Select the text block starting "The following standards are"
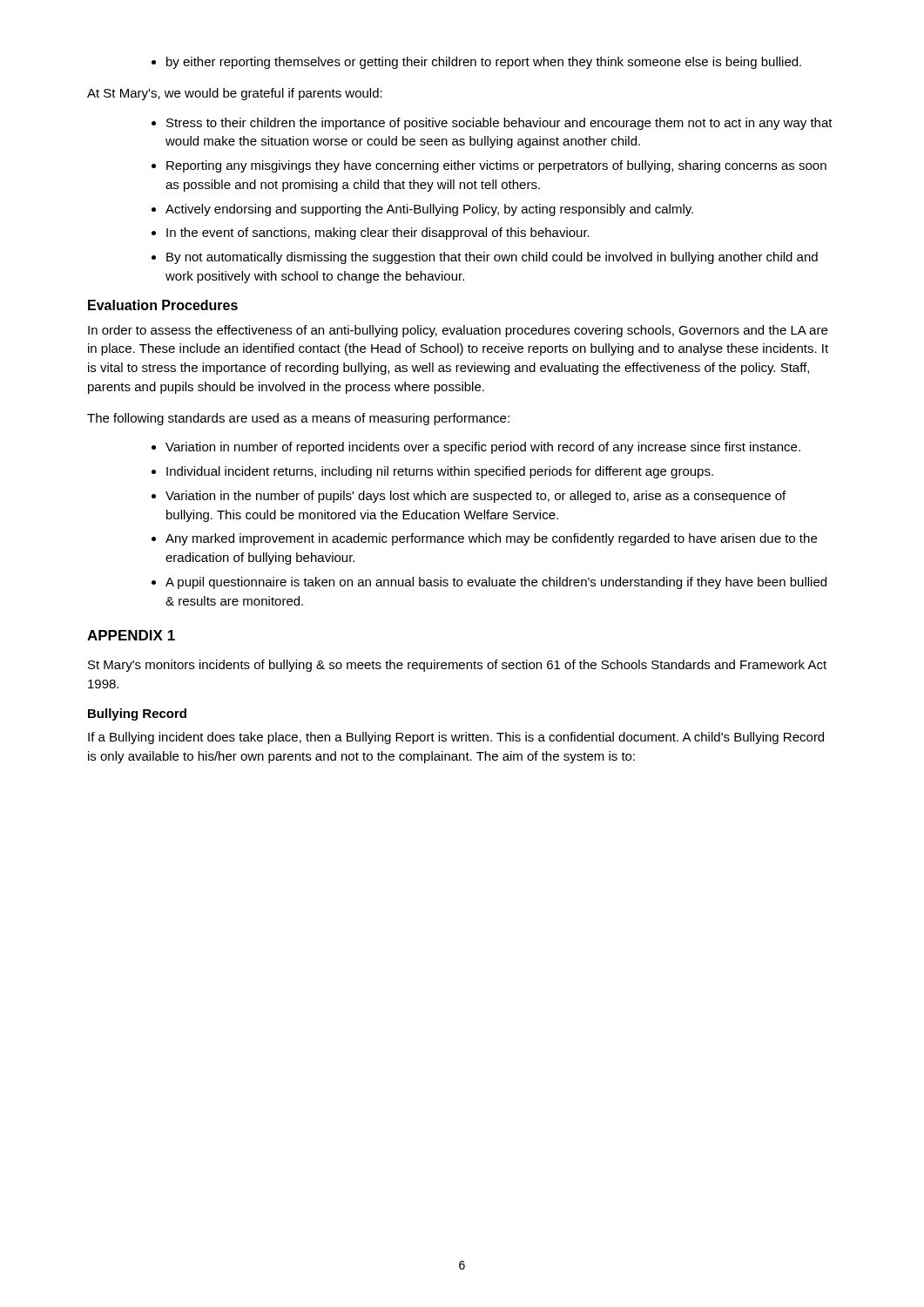 click(x=462, y=418)
